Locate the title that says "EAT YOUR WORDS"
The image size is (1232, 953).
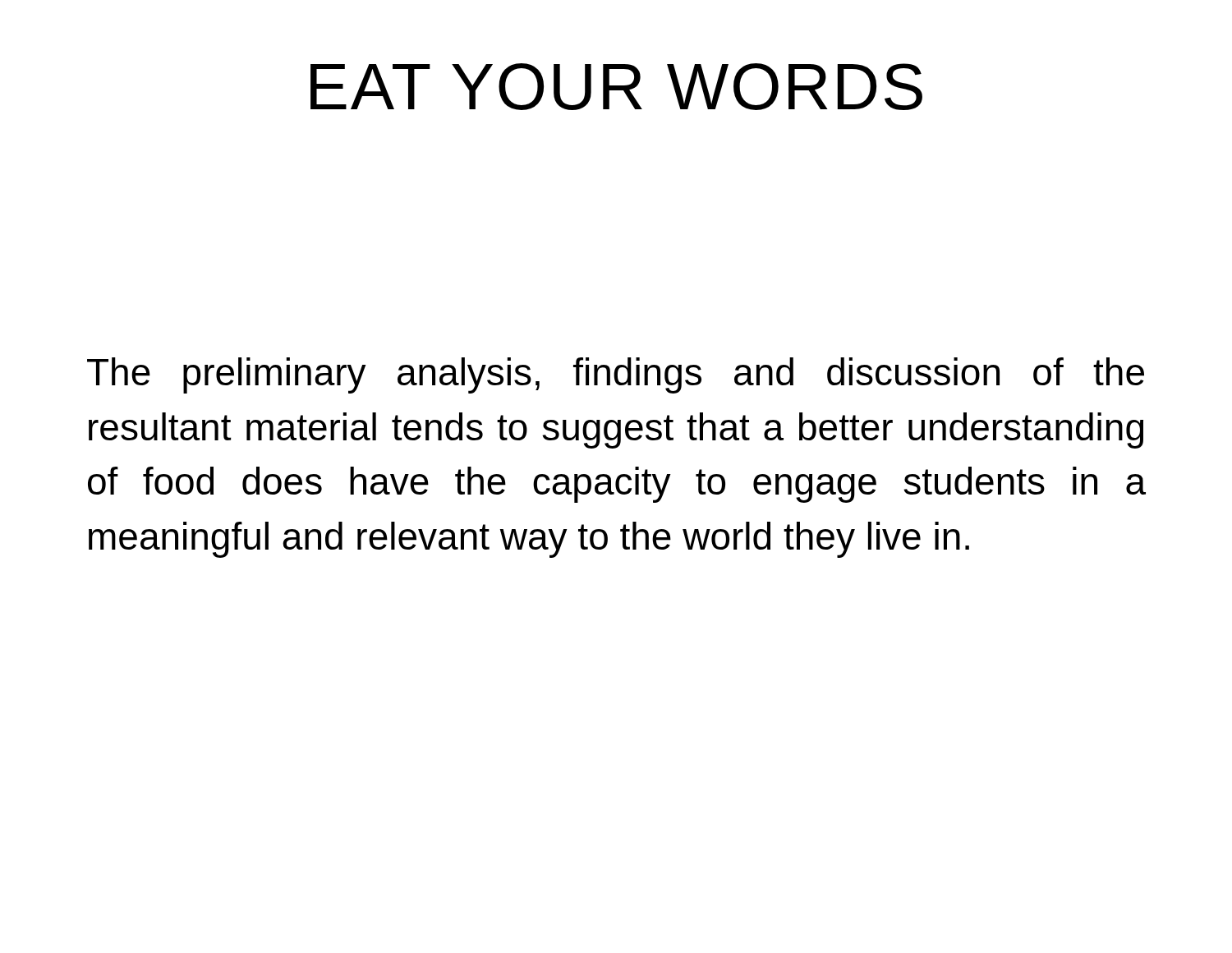tap(616, 87)
